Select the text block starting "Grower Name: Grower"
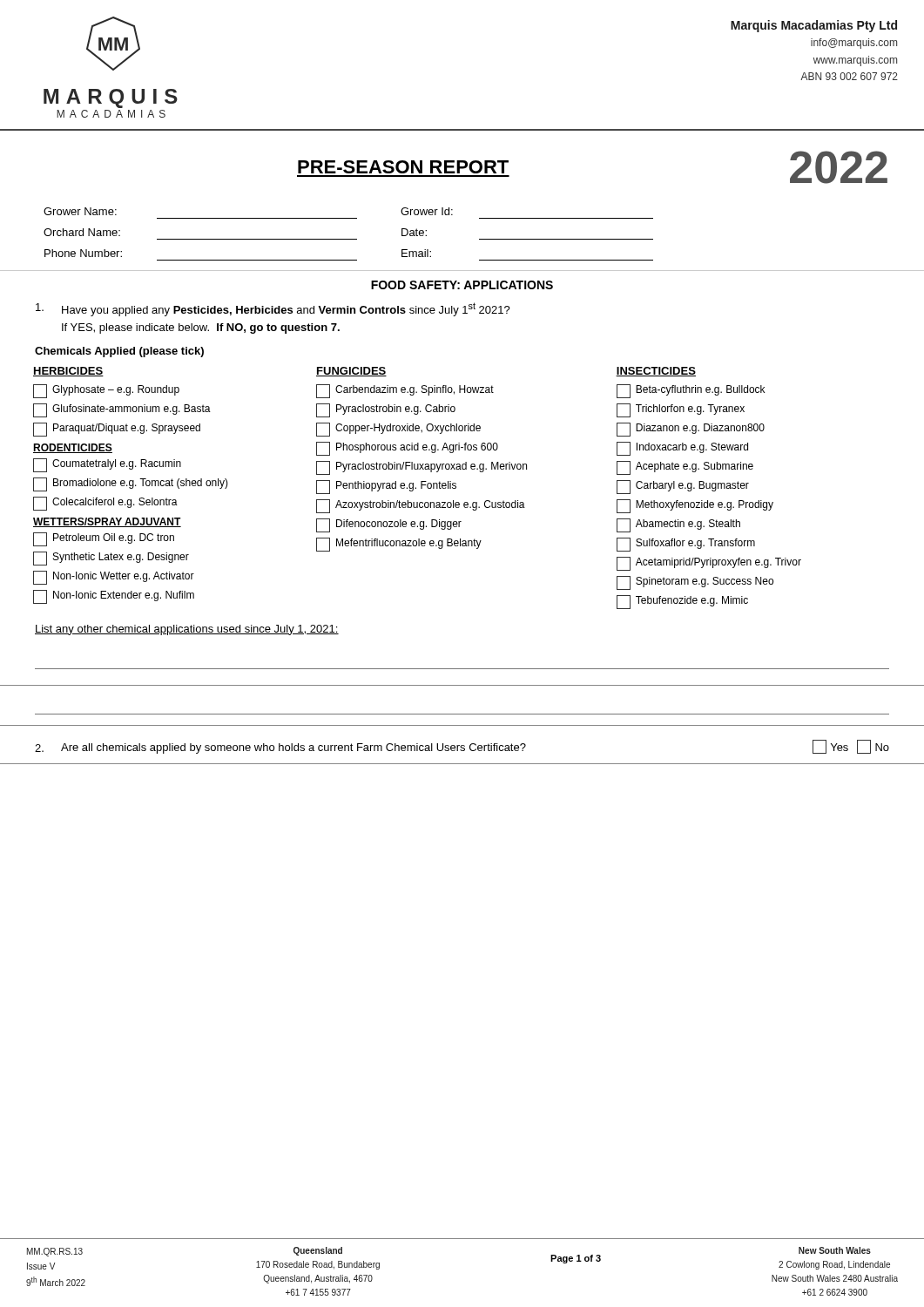Screen dimensions: 1307x924 [x=79, y=211]
